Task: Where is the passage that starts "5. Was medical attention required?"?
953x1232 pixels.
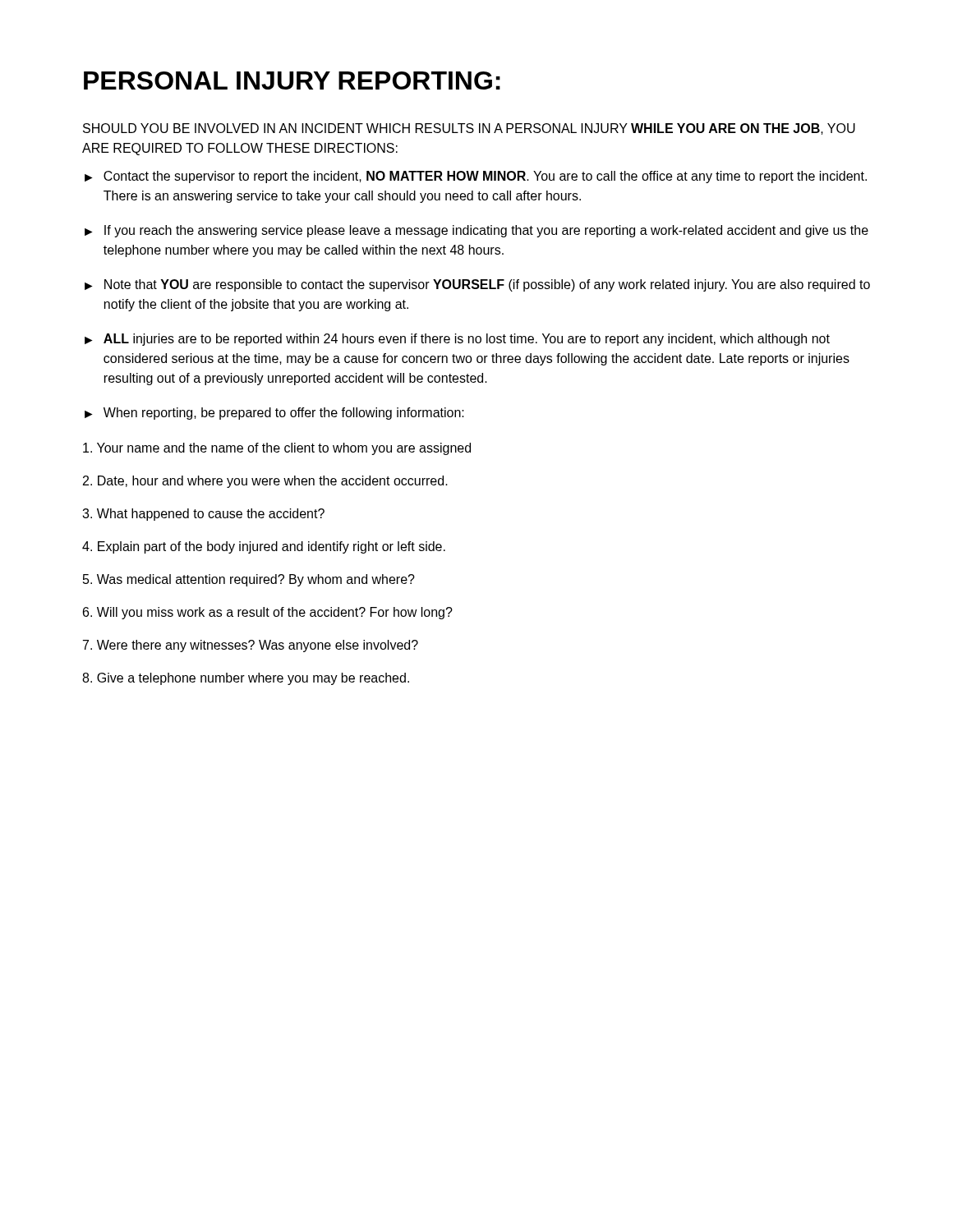Action: coord(248,579)
